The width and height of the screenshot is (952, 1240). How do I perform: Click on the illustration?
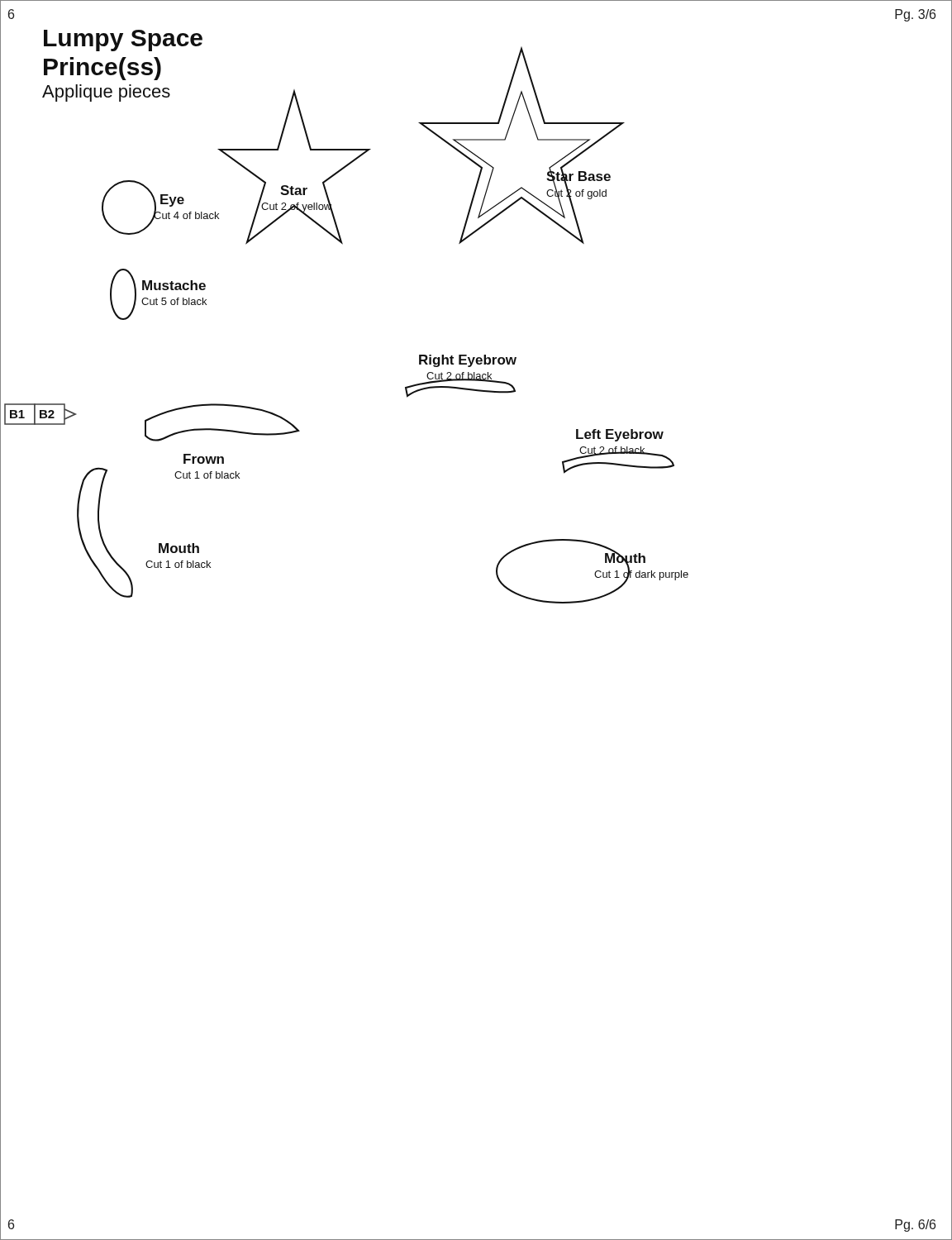476,398
